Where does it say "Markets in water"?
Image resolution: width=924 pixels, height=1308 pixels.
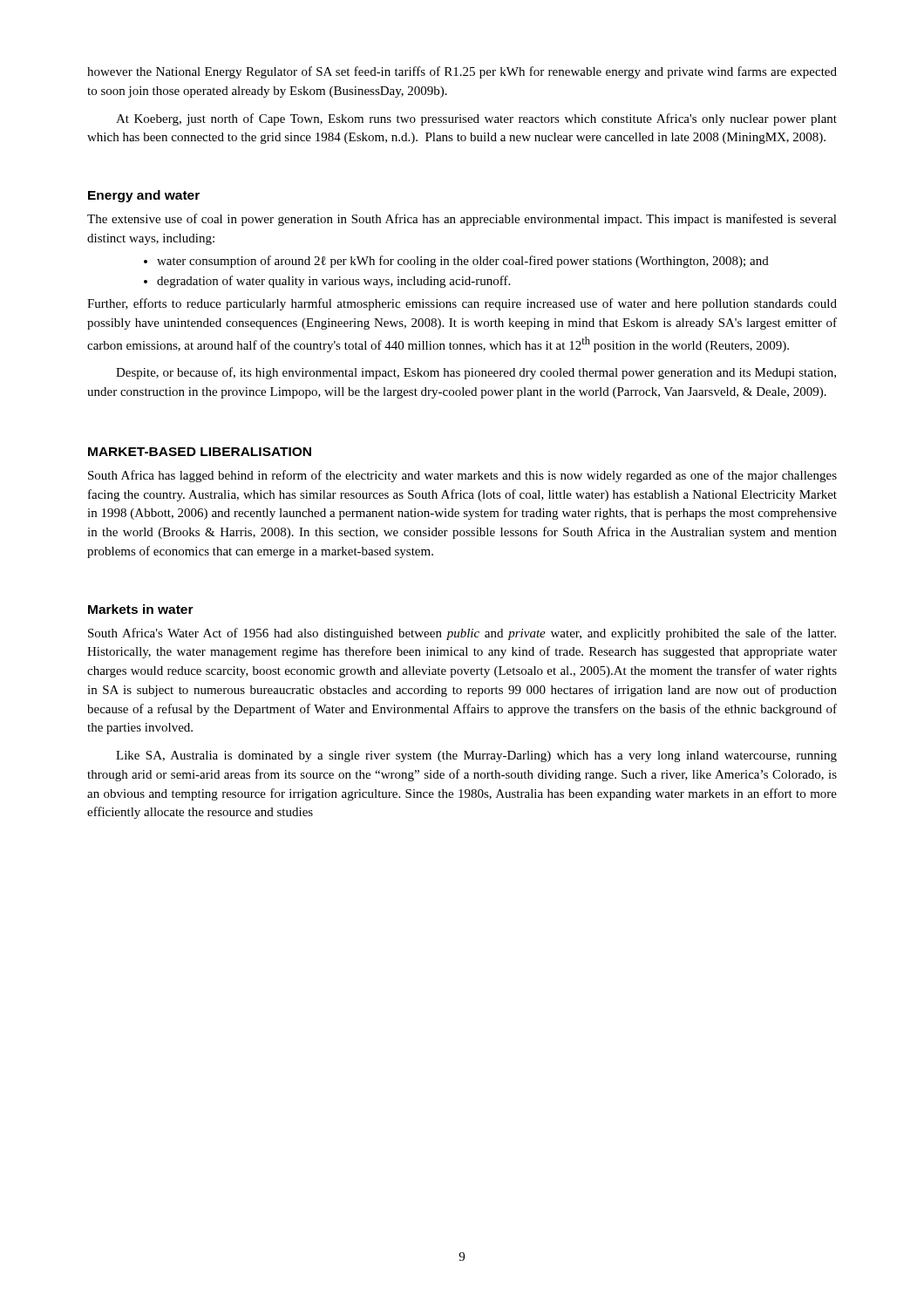pyautogui.click(x=140, y=609)
